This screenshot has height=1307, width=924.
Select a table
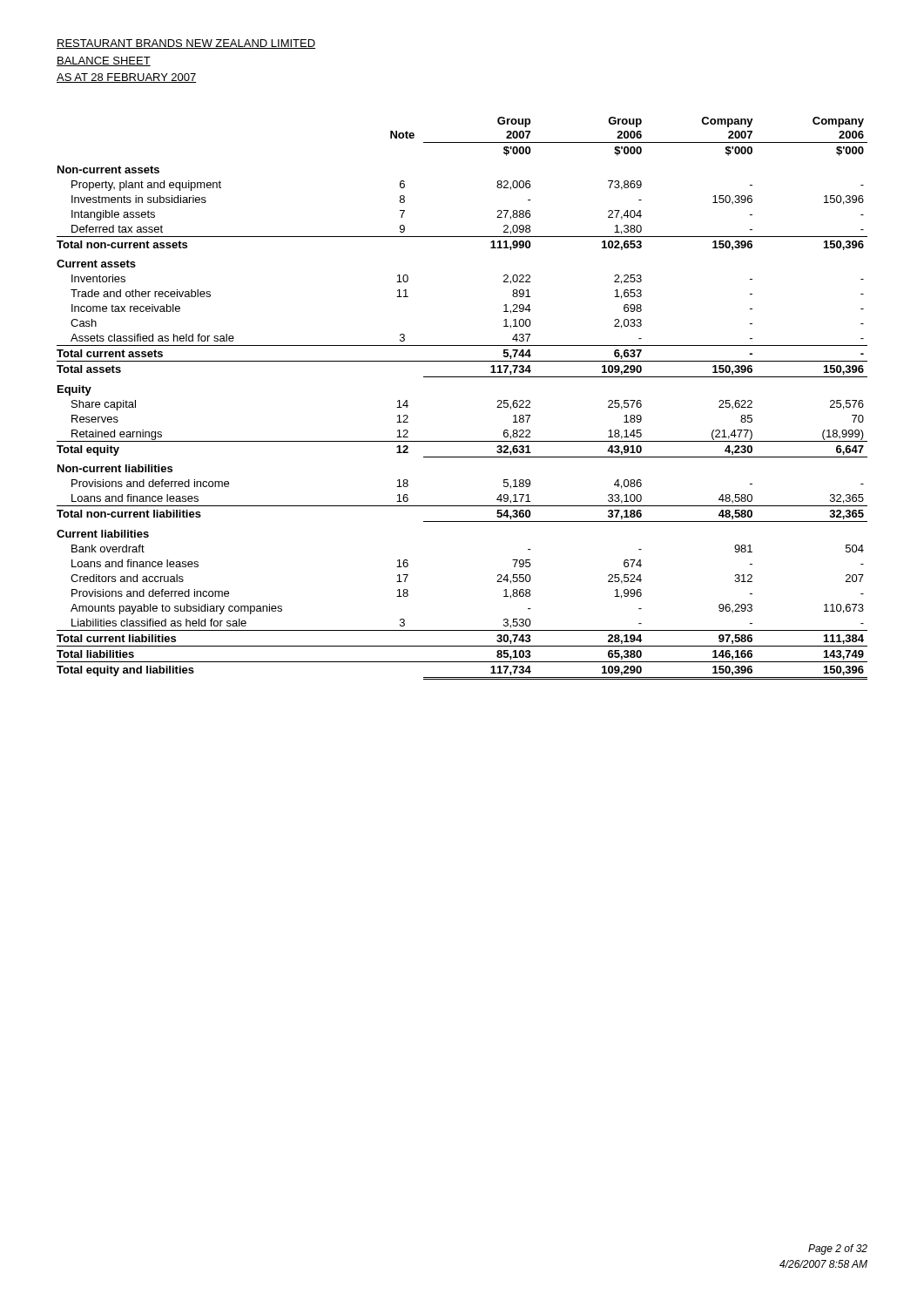[462, 396]
